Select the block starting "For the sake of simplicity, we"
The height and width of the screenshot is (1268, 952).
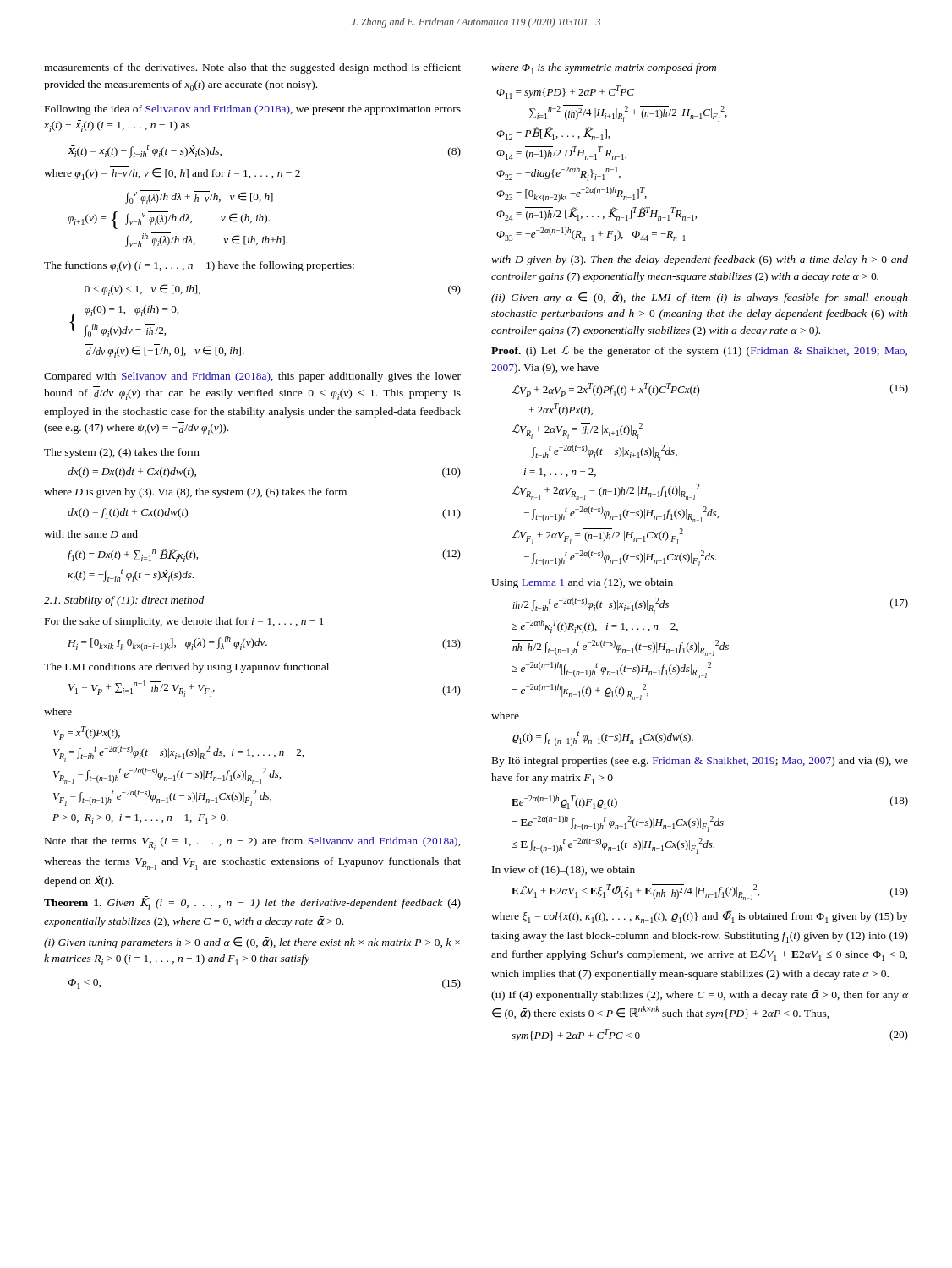pyautogui.click(x=184, y=621)
